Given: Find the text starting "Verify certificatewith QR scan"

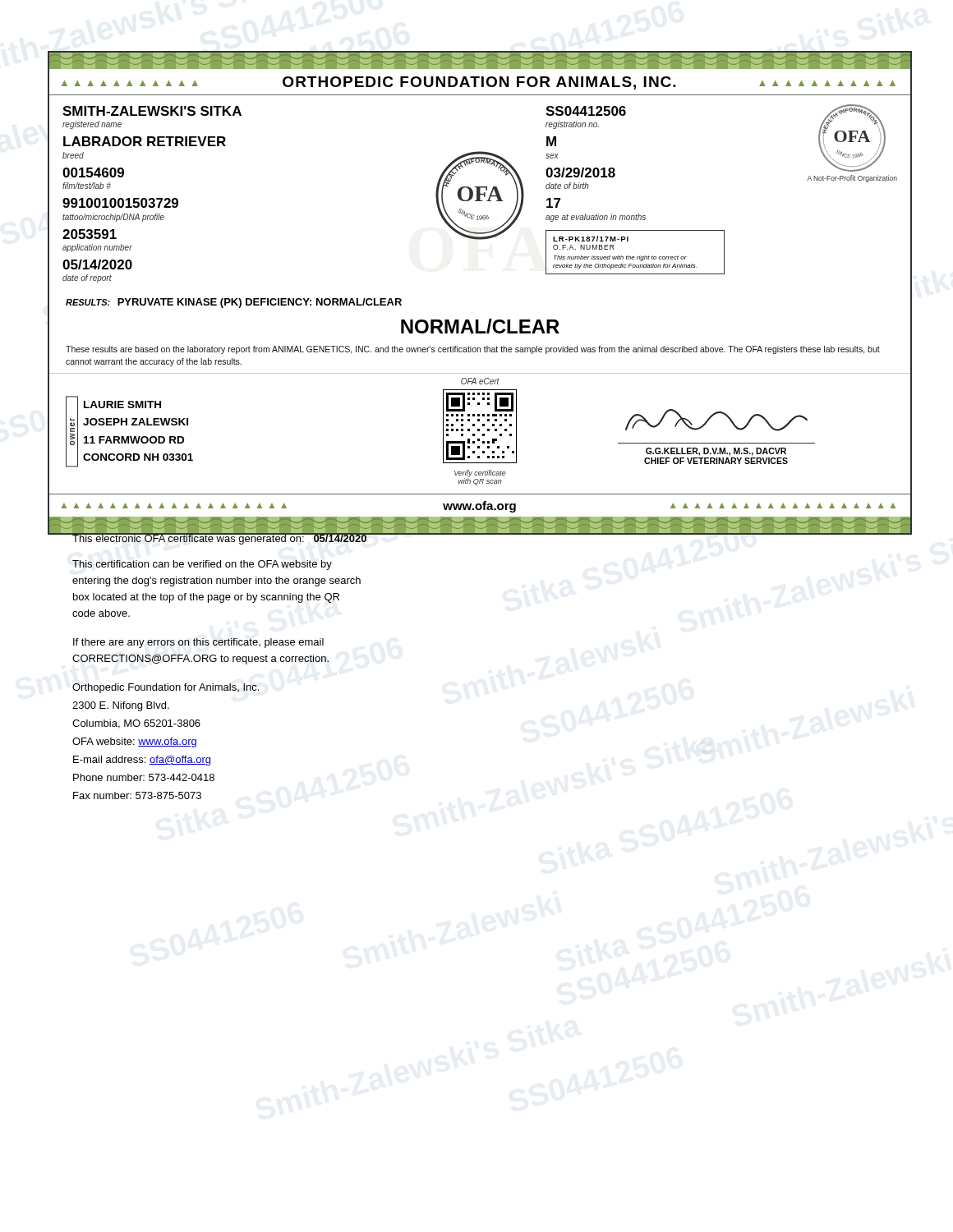Looking at the screenshot, I should click(x=480, y=477).
